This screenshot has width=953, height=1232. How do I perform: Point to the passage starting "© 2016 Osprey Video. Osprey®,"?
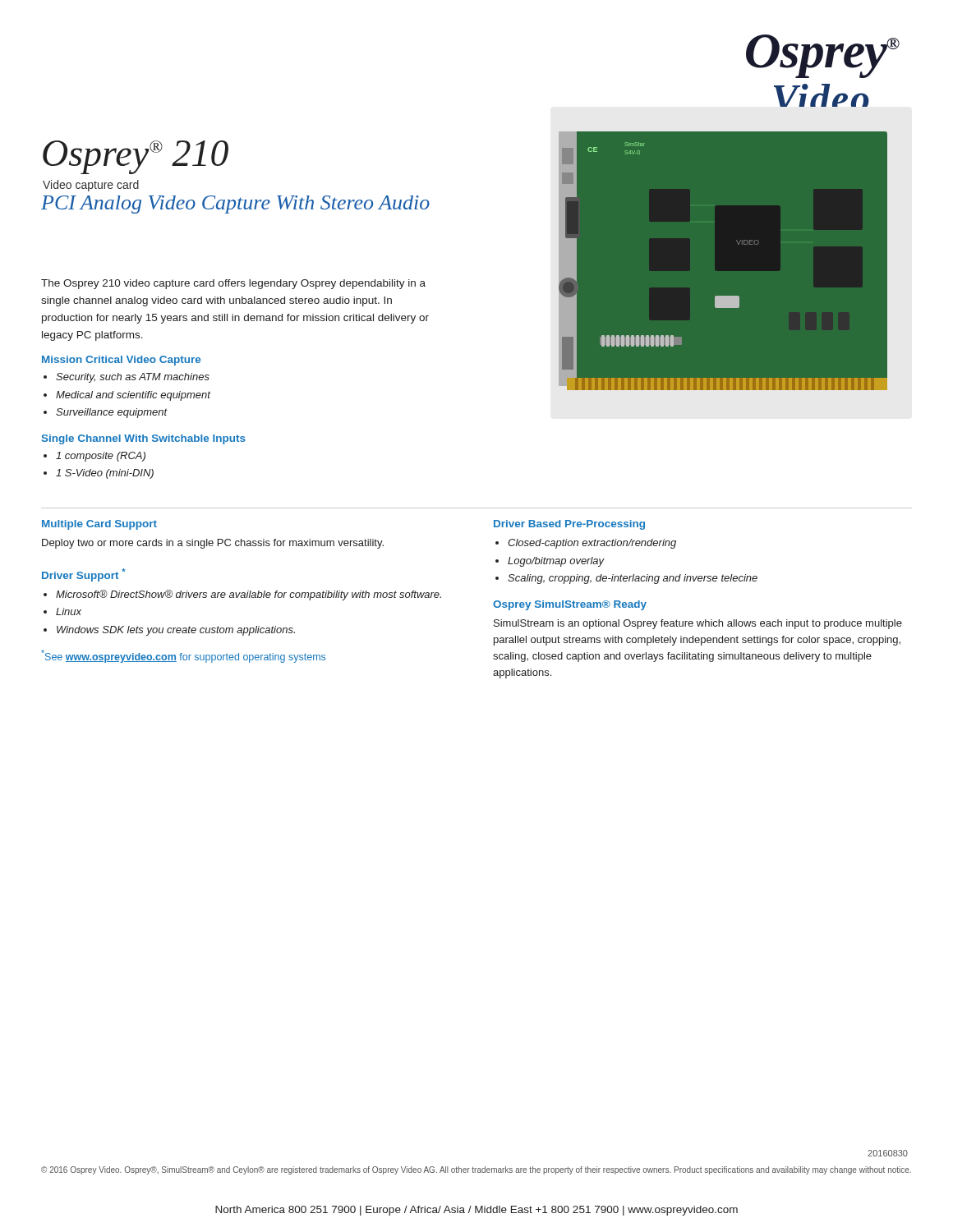476,1170
